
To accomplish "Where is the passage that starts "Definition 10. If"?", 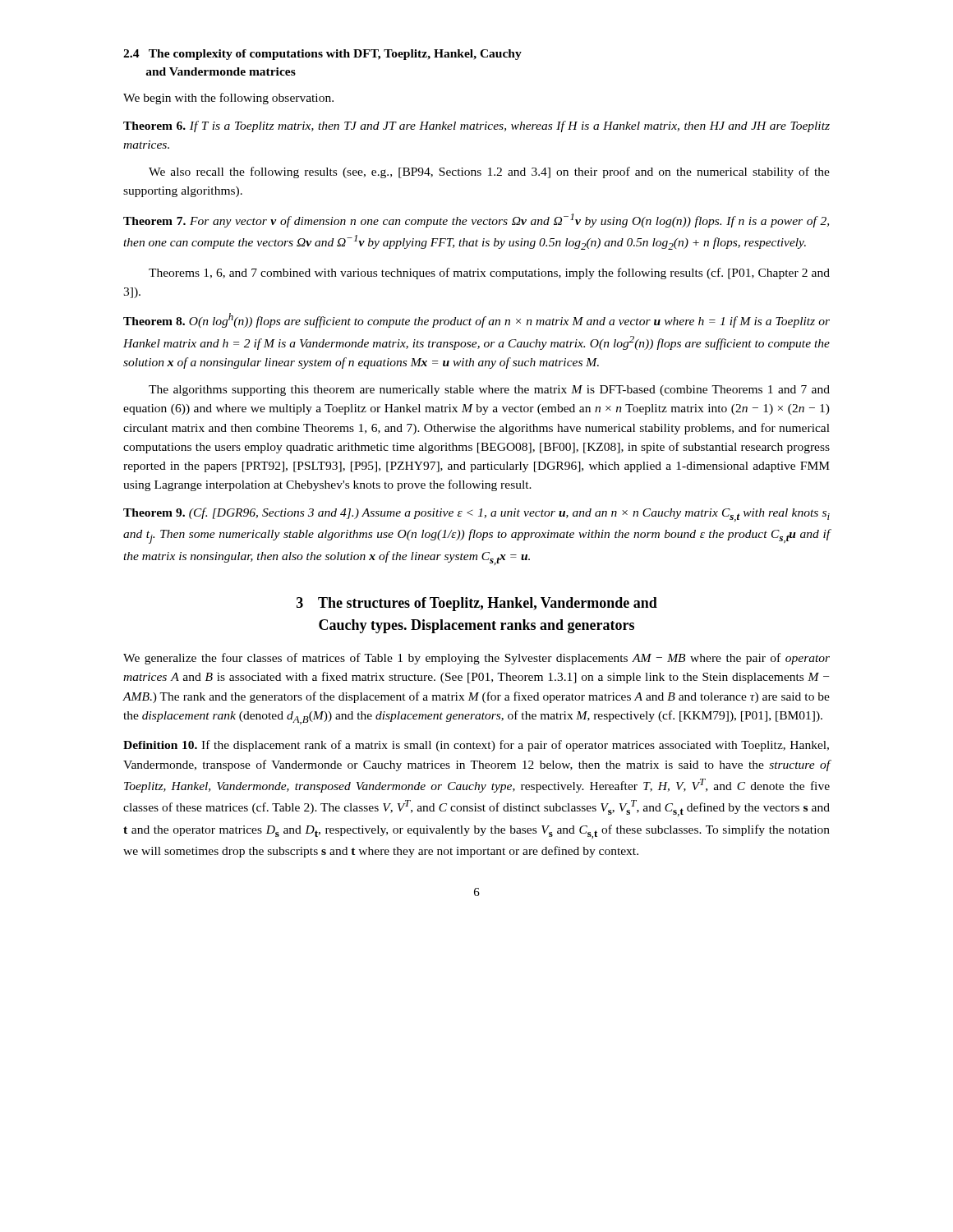I will point(476,798).
